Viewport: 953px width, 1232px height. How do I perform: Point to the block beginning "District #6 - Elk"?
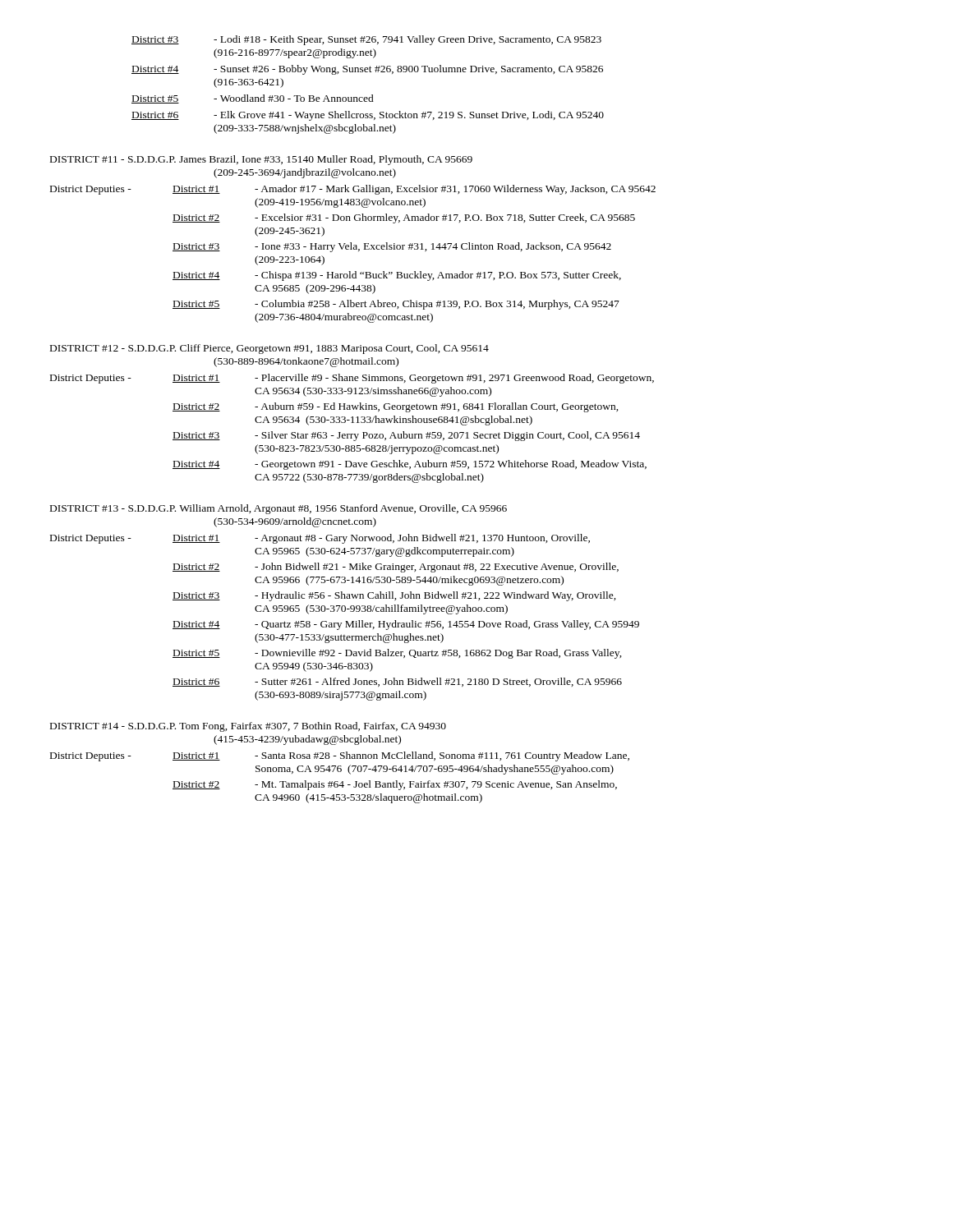(x=518, y=122)
